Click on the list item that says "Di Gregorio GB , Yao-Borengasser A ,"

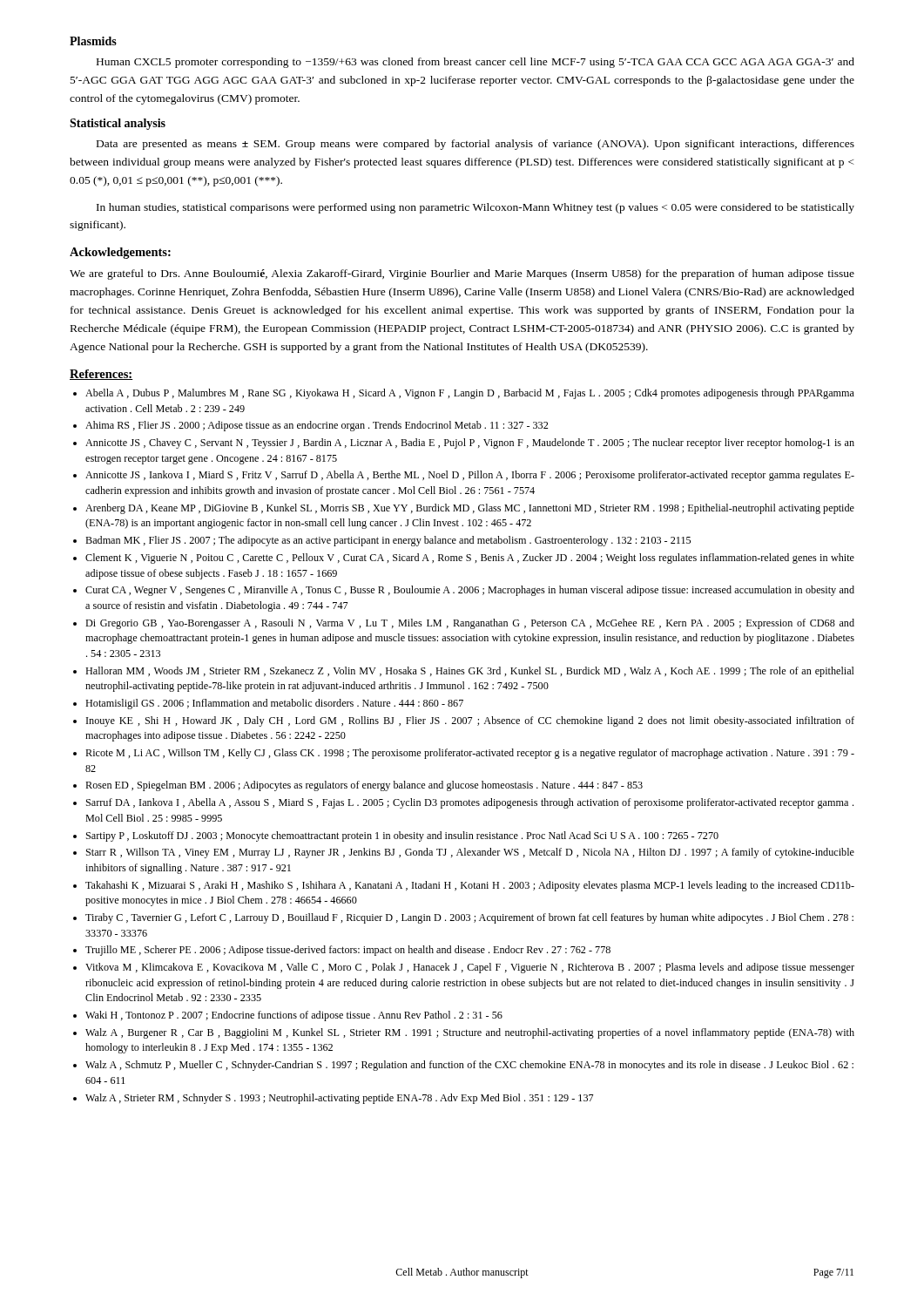click(x=470, y=638)
